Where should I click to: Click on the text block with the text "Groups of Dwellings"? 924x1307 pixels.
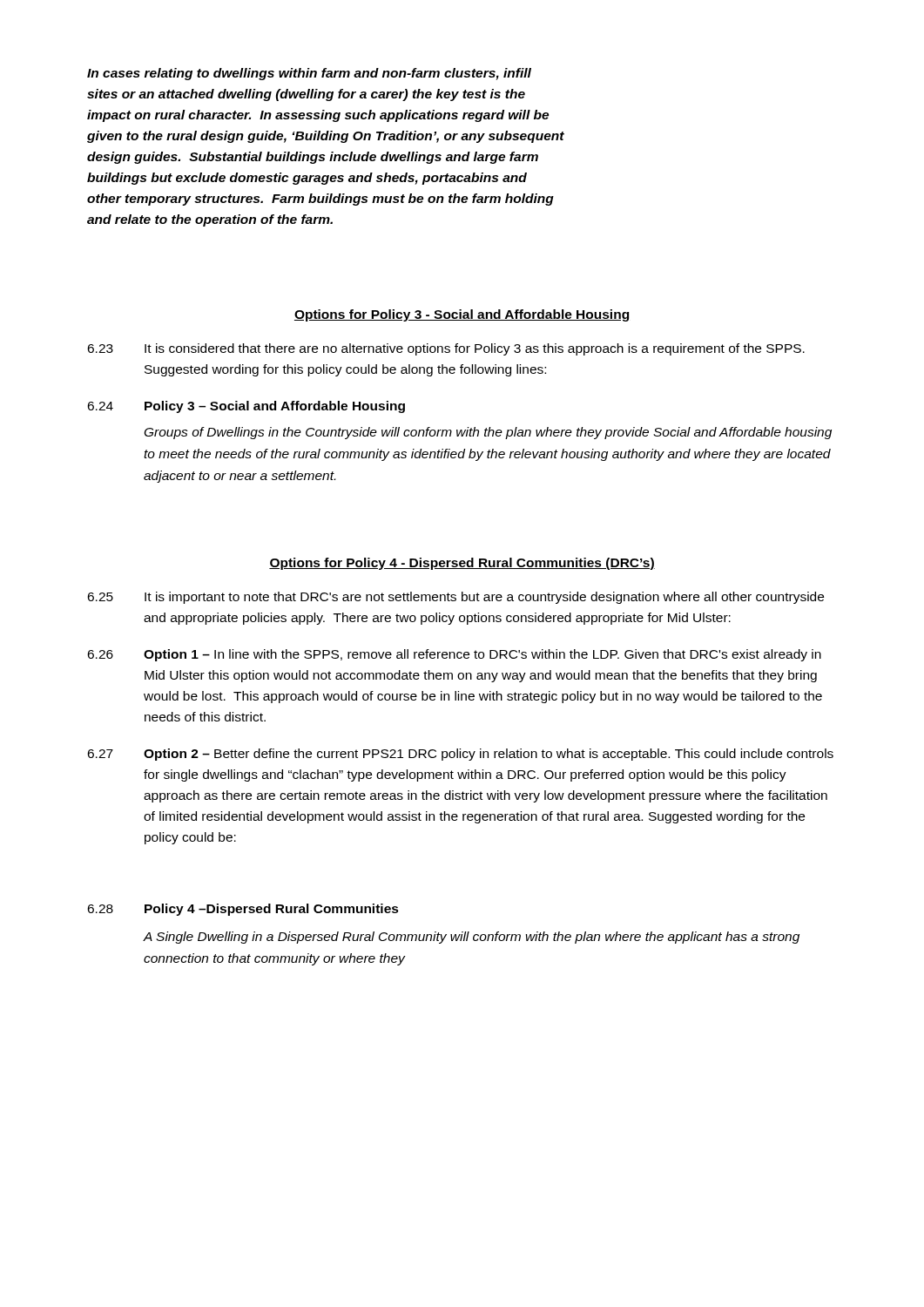(488, 454)
